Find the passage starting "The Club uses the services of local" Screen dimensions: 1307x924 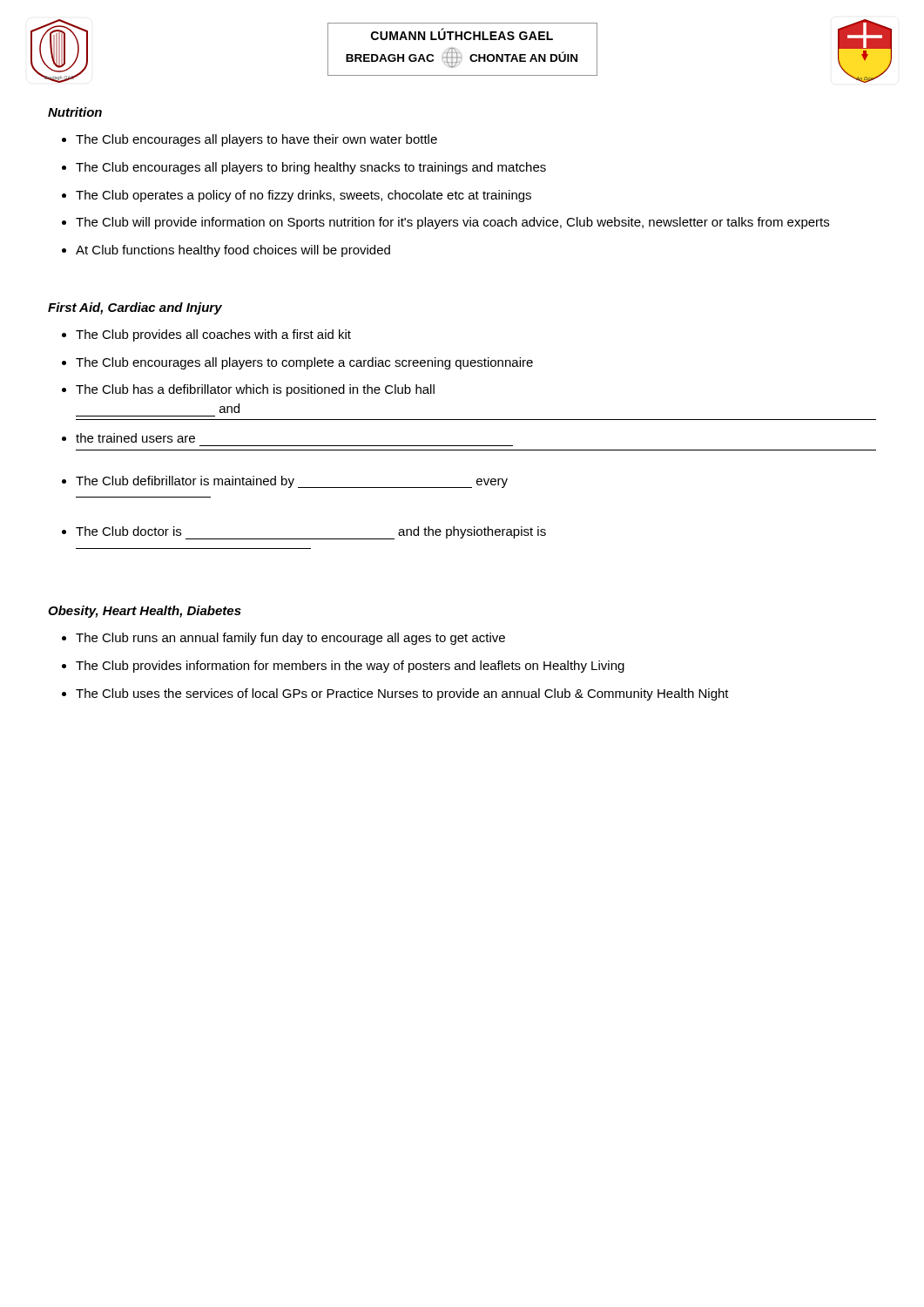pyautogui.click(x=476, y=693)
